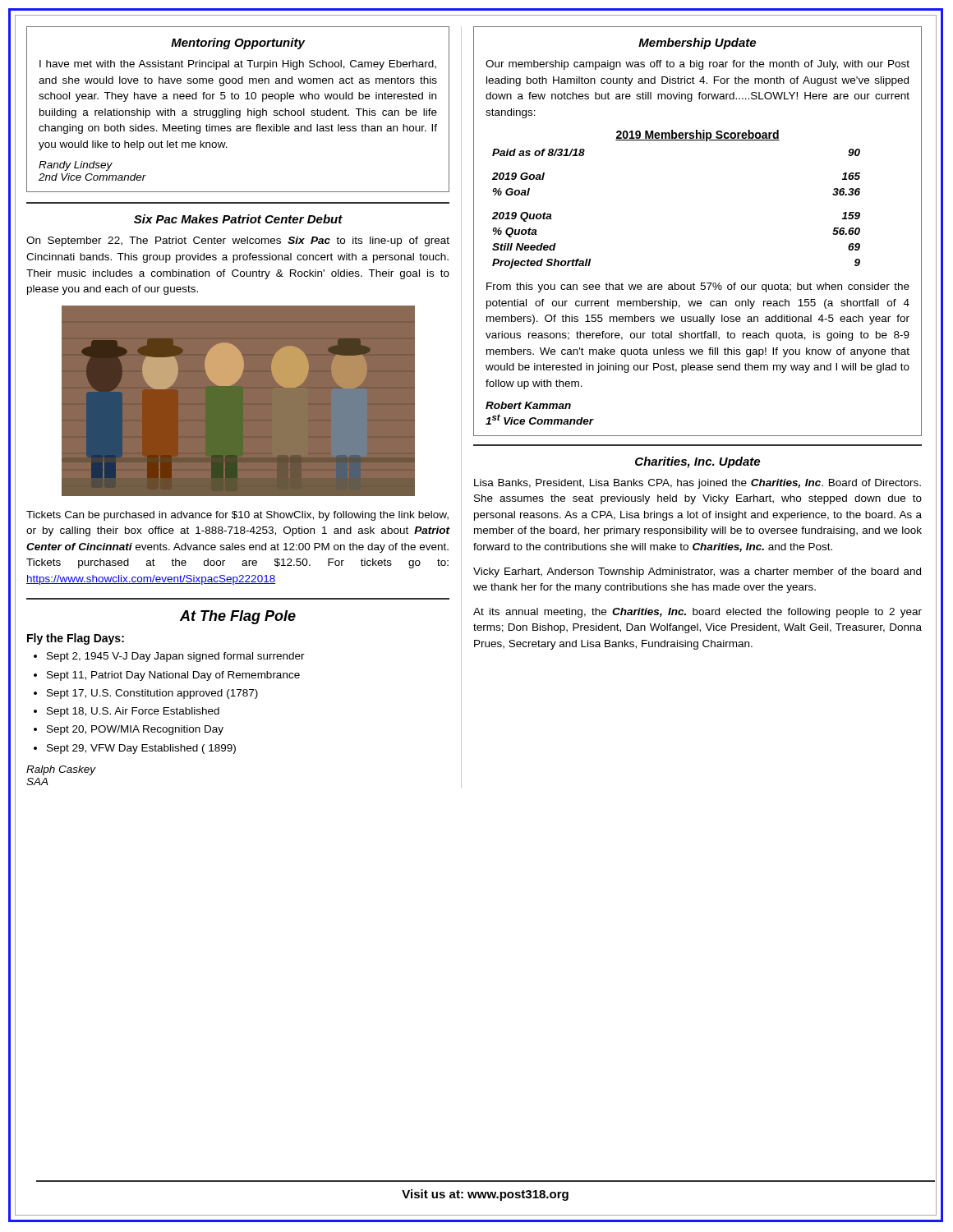Viewport: 953px width, 1232px height.
Task: Point to the element starting "Sept 11, Patriot Day National Day of"
Action: [x=173, y=675]
